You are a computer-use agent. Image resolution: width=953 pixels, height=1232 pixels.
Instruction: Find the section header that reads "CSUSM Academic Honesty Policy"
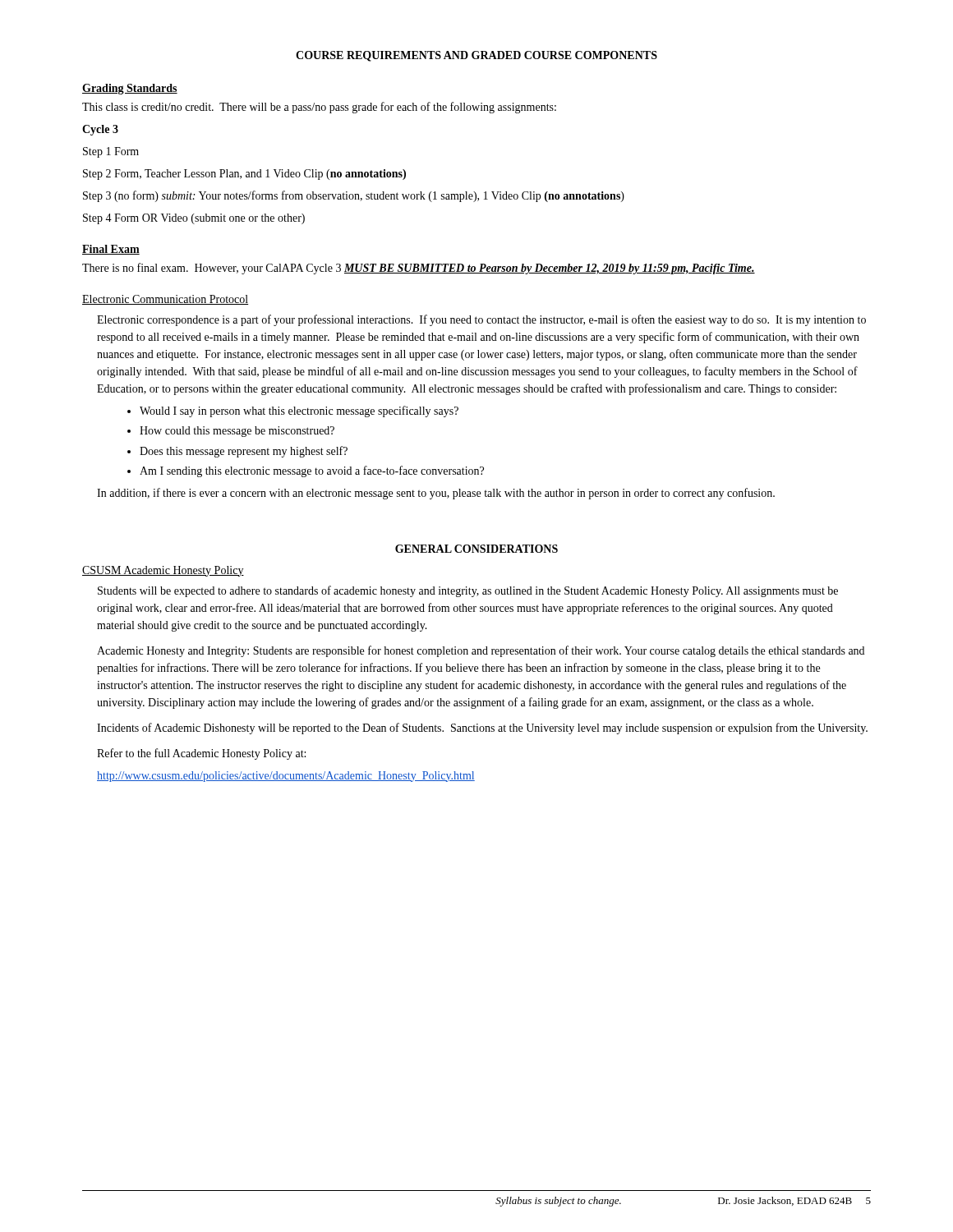[x=163, y=570]
